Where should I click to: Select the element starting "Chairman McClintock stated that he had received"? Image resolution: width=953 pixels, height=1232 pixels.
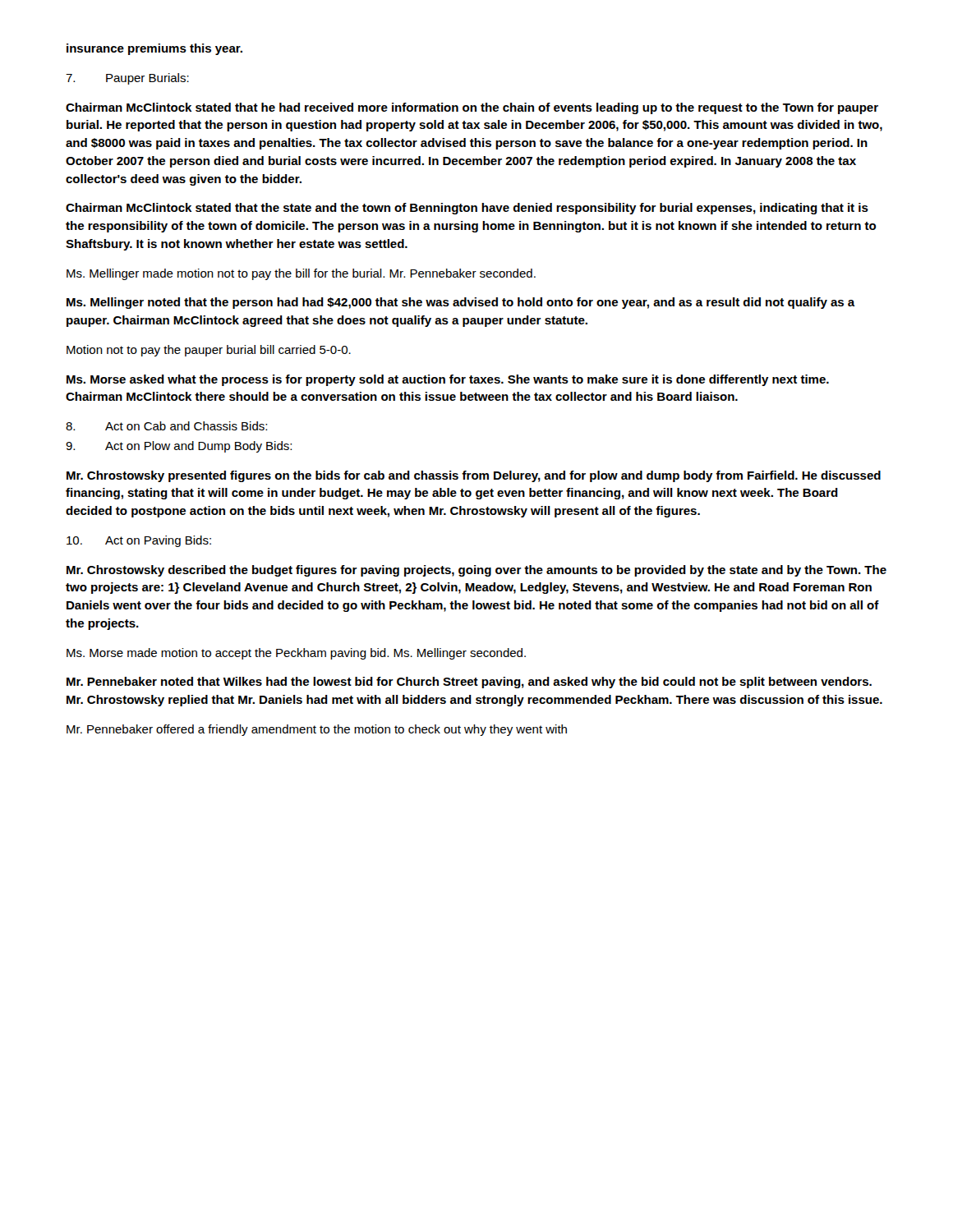tap(474, 142)
